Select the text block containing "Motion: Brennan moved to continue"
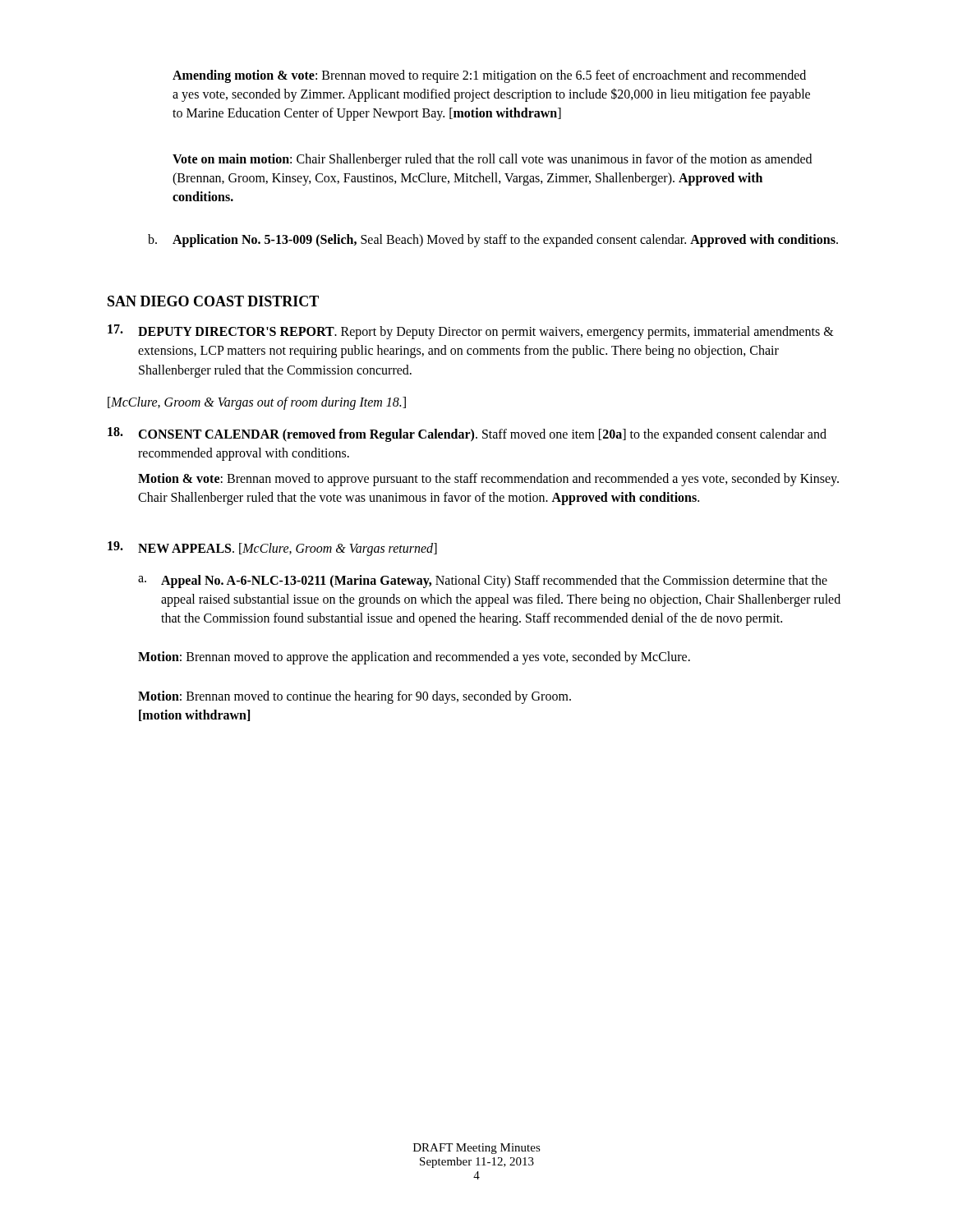953x1232 pixels. (x=355, y=705)
